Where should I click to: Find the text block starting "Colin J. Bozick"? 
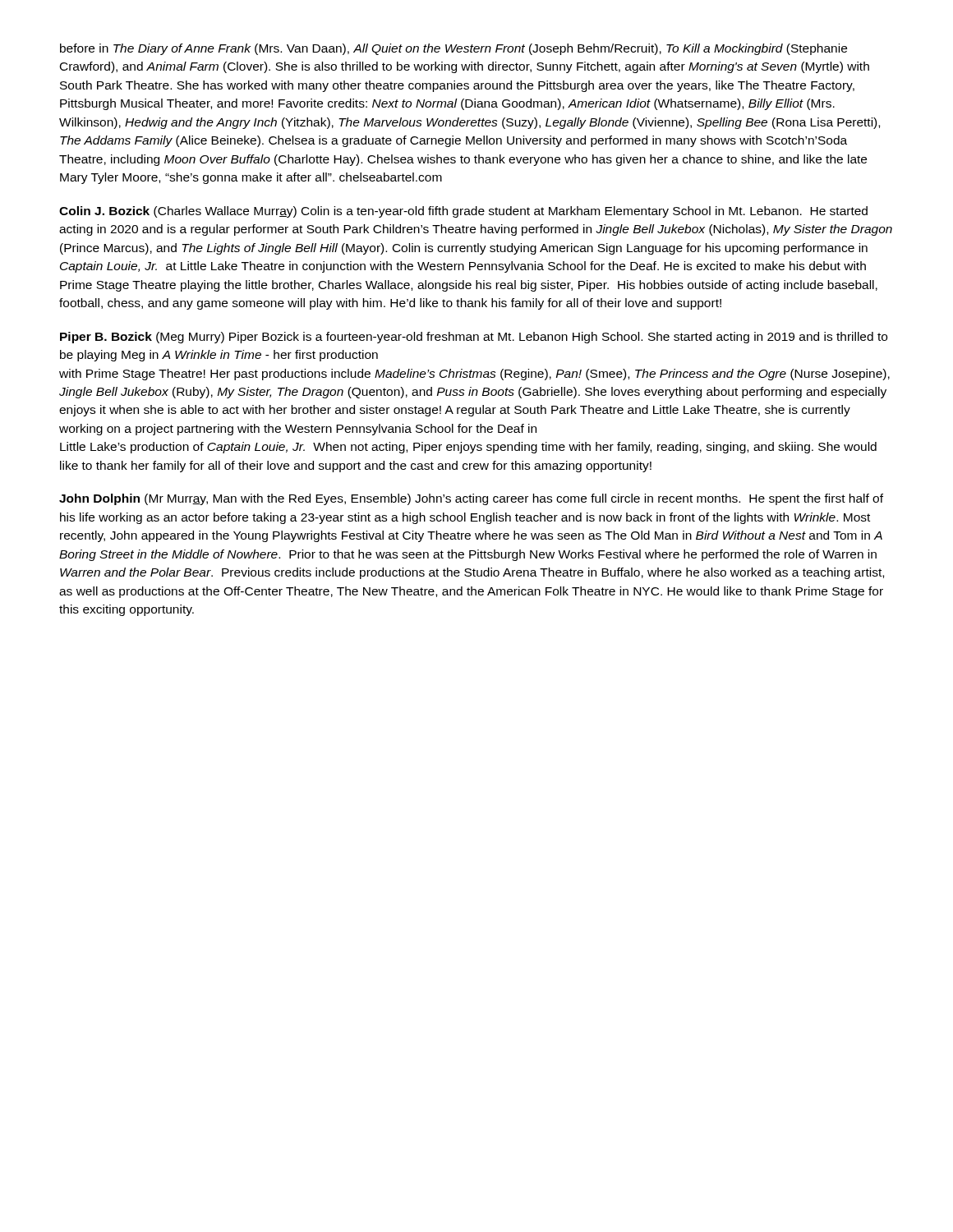(x=476, y=257)
